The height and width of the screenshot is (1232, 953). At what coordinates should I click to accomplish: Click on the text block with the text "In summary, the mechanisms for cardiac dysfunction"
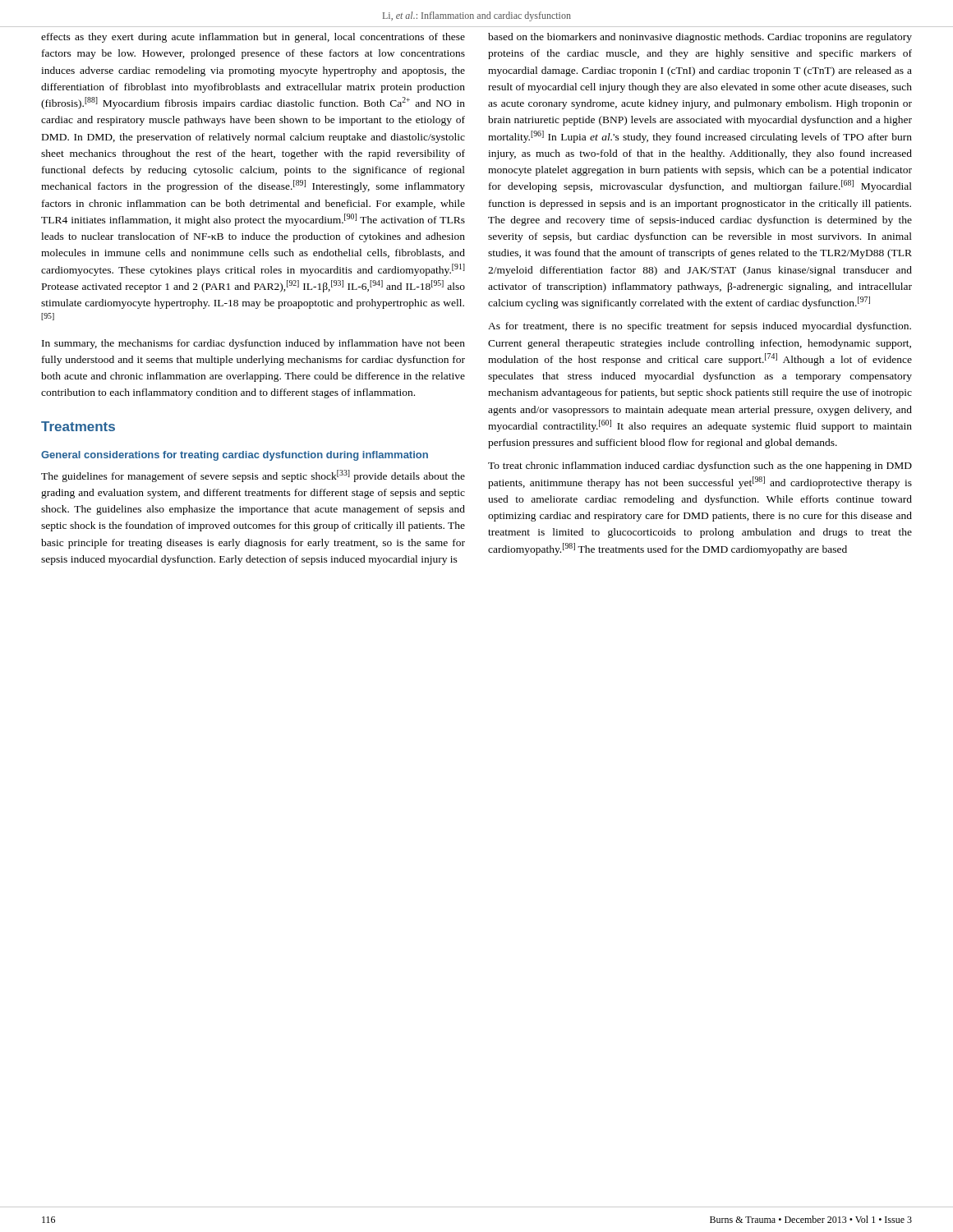coord(253,367)
